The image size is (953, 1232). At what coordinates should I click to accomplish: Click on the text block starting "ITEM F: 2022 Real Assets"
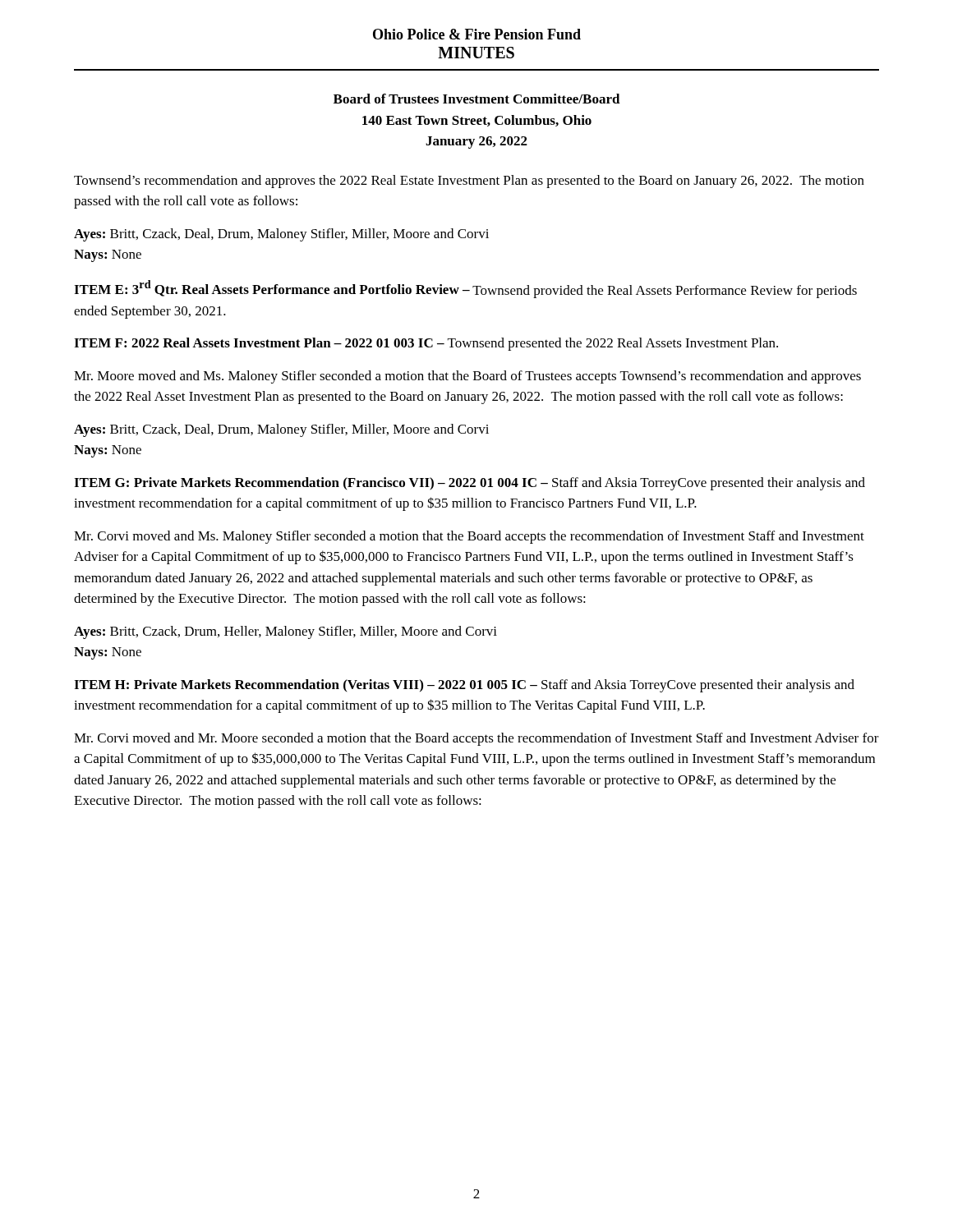click(x=427, y=343)
